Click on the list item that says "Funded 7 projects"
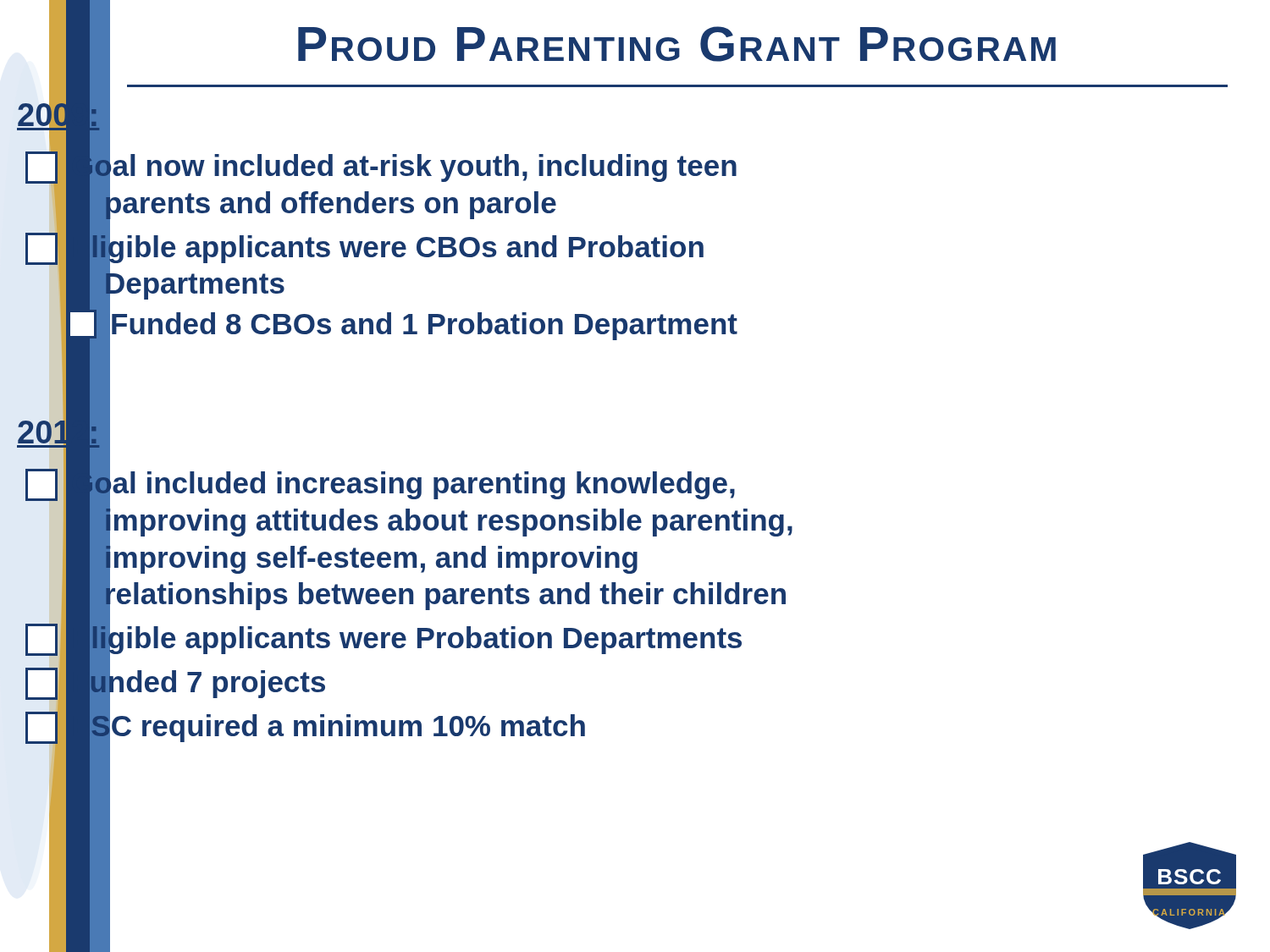 click(176, 682)
